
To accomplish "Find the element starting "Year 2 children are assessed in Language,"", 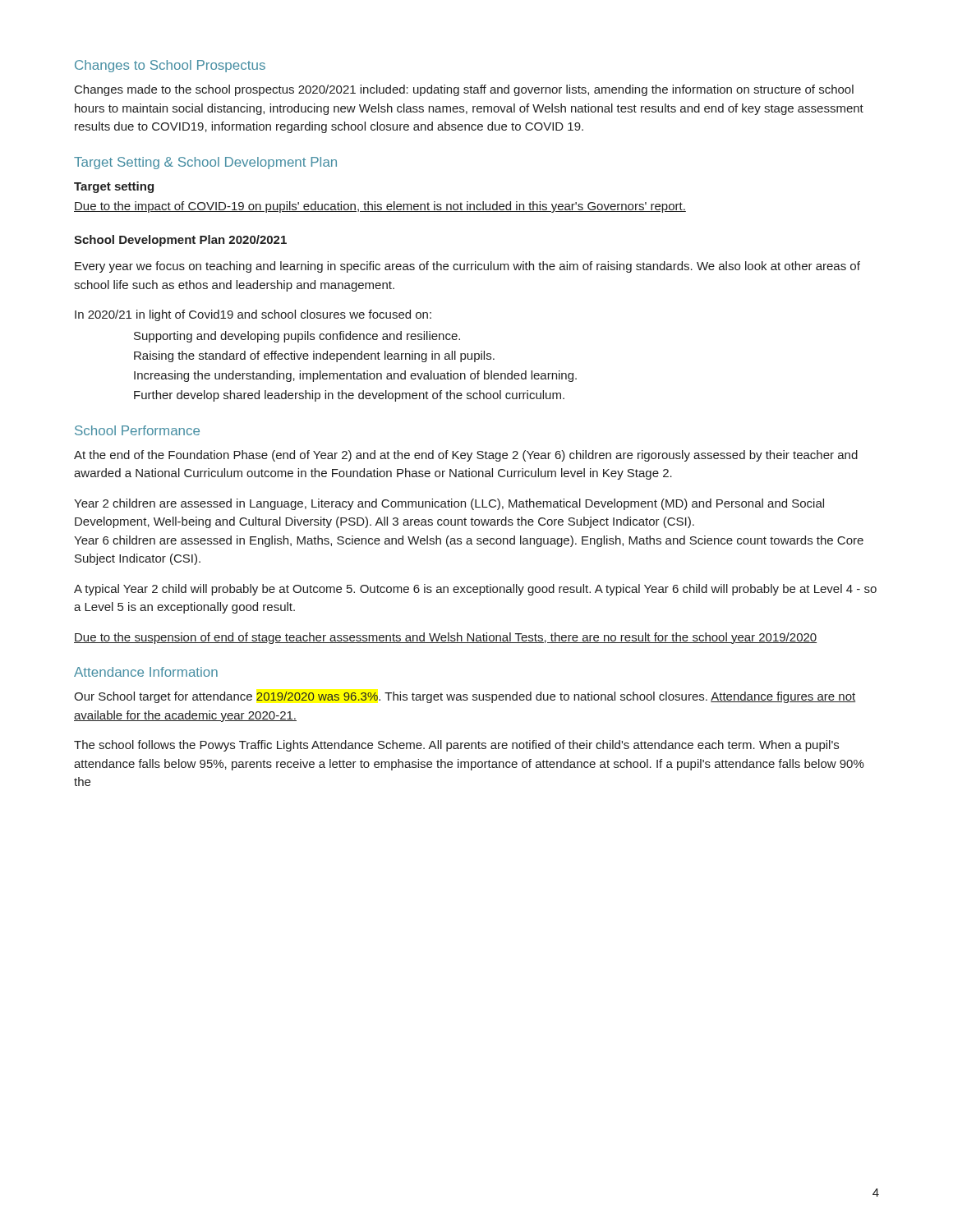I will [x=469, y=530].
